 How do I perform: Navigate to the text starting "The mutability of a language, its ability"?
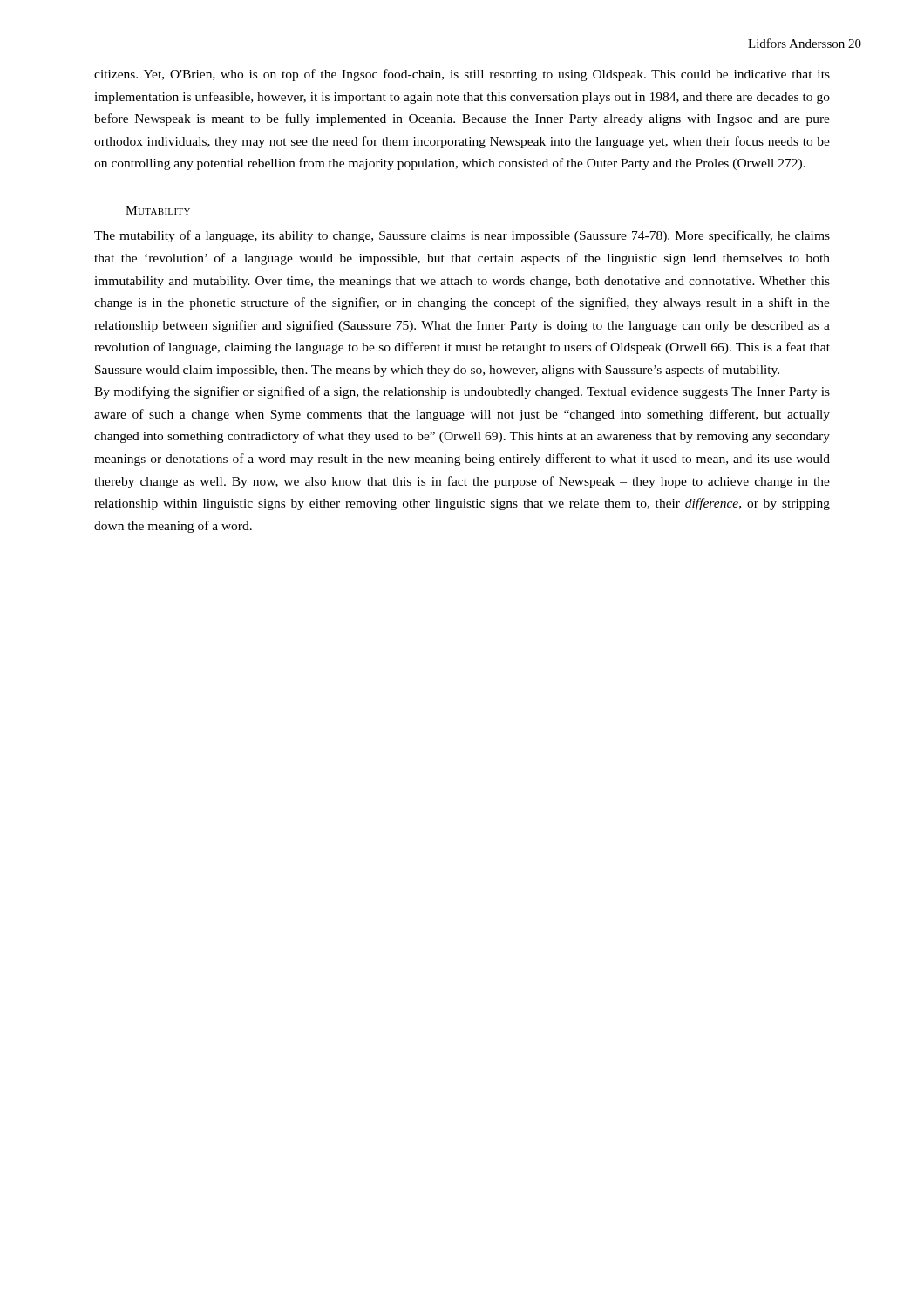(x=462, y=302)
